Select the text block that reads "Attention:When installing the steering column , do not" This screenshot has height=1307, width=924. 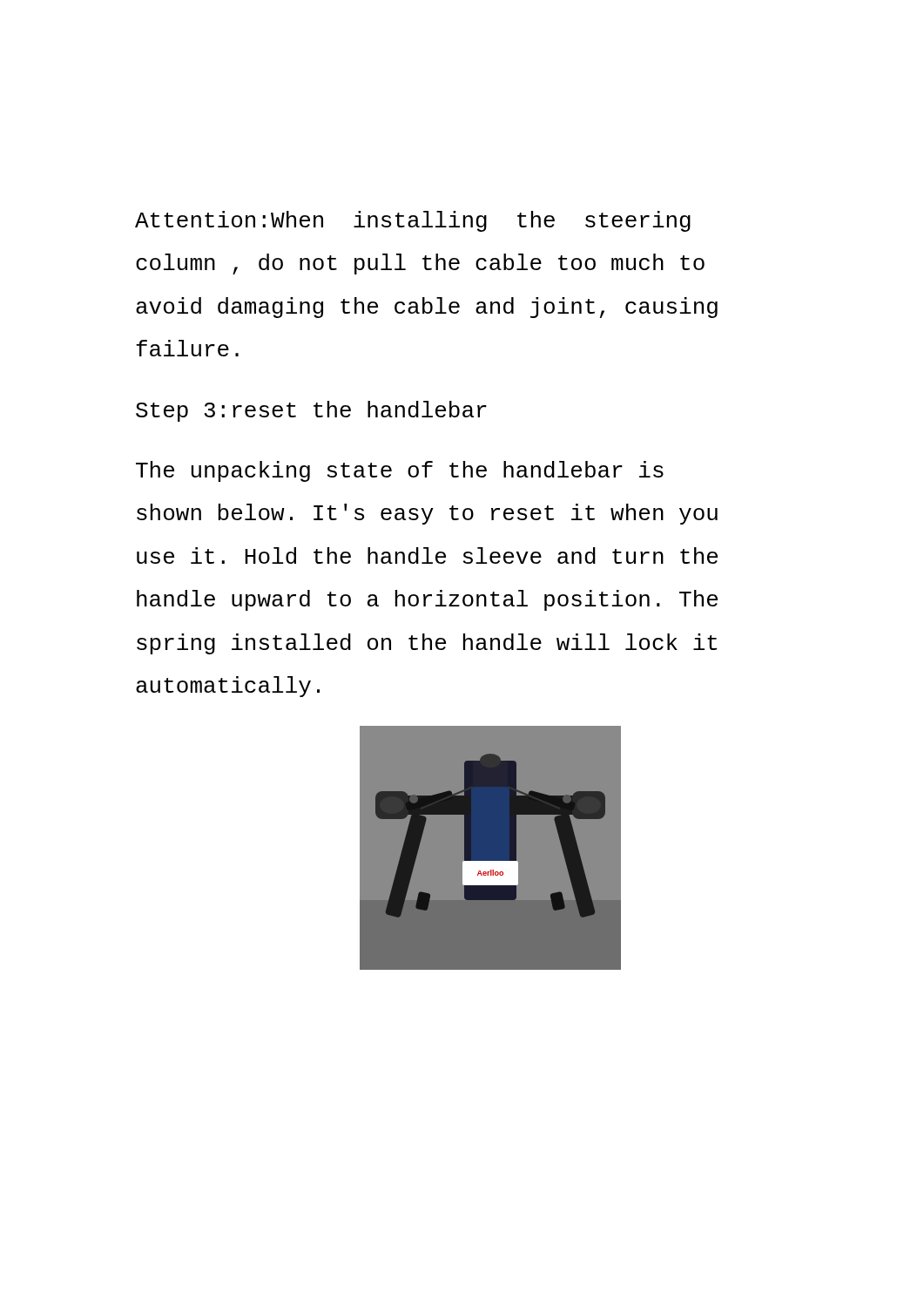[x=427, y=286]
